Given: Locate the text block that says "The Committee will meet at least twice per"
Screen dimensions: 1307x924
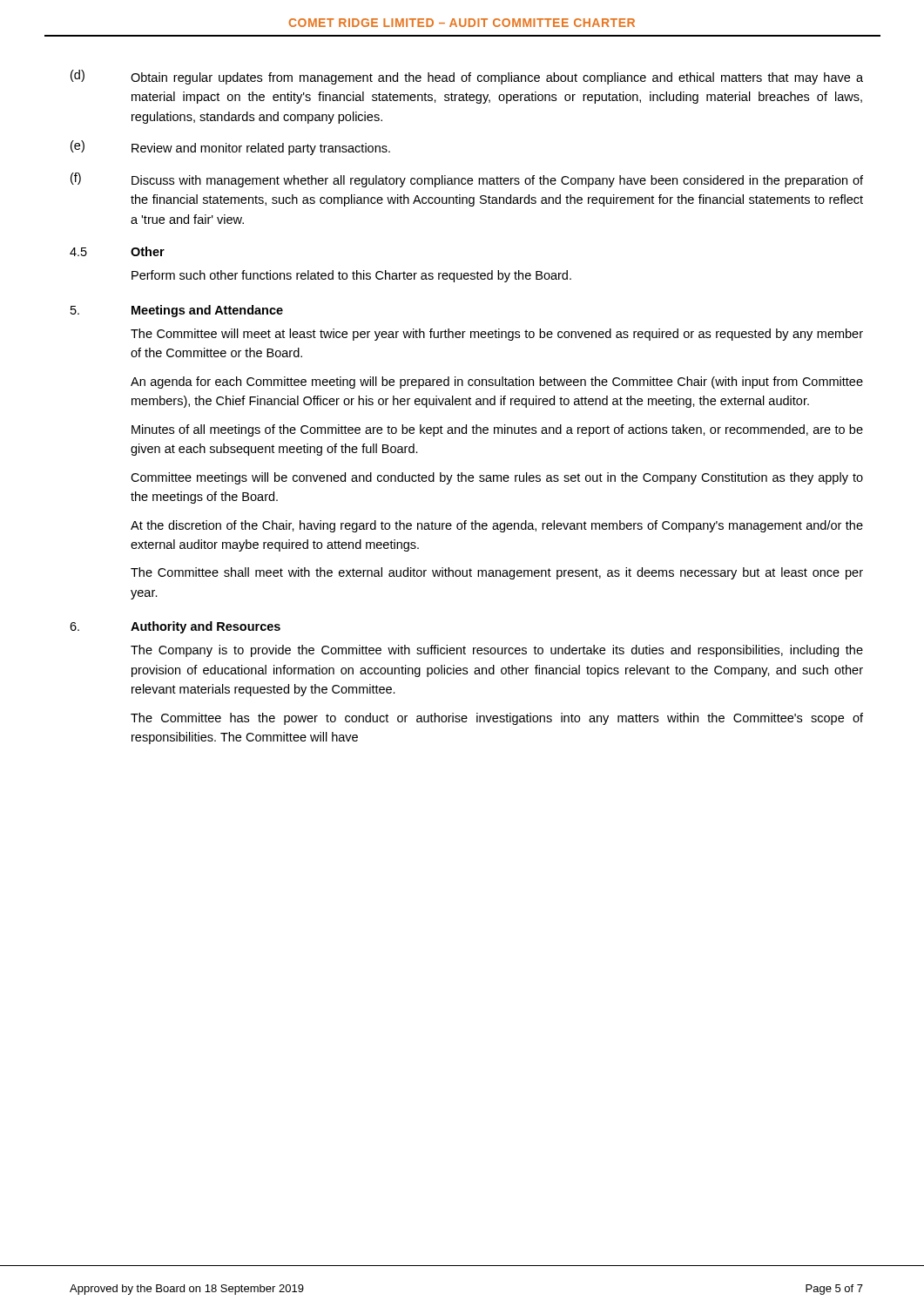Looking at the screenshot, I should (497, 343).
